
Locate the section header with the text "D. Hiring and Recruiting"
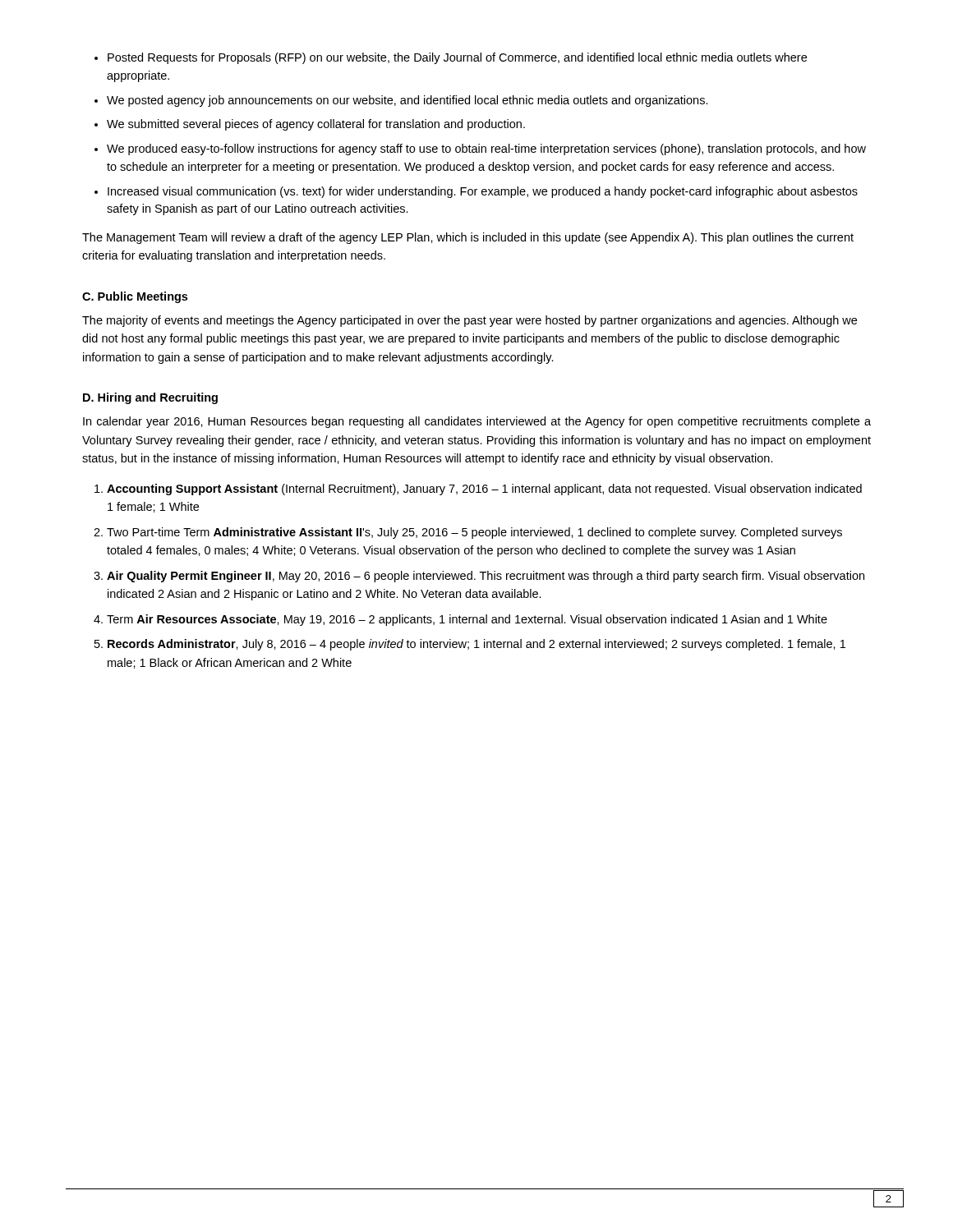coord(150,398)
